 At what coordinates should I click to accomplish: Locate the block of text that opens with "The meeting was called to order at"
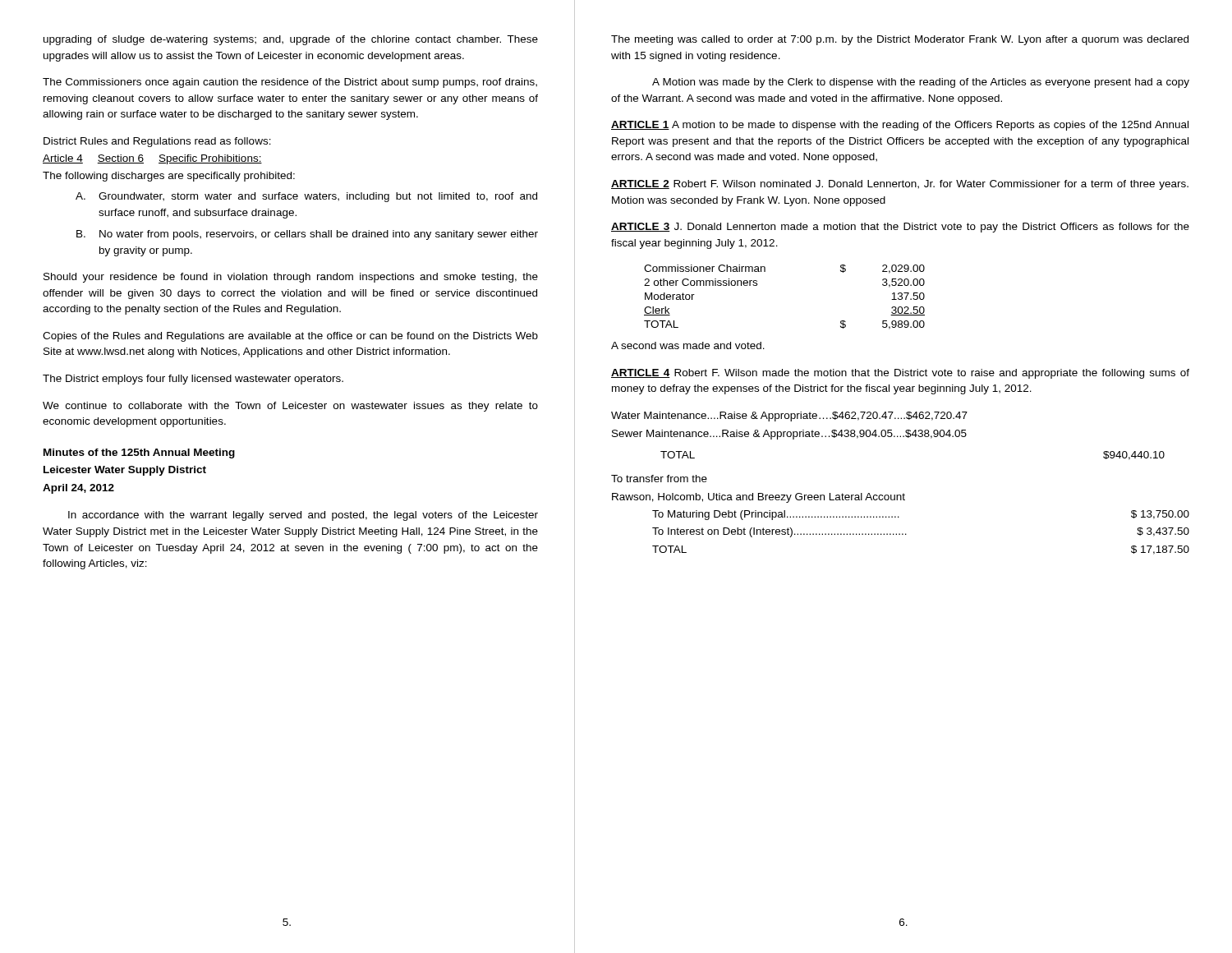(900, 47)
